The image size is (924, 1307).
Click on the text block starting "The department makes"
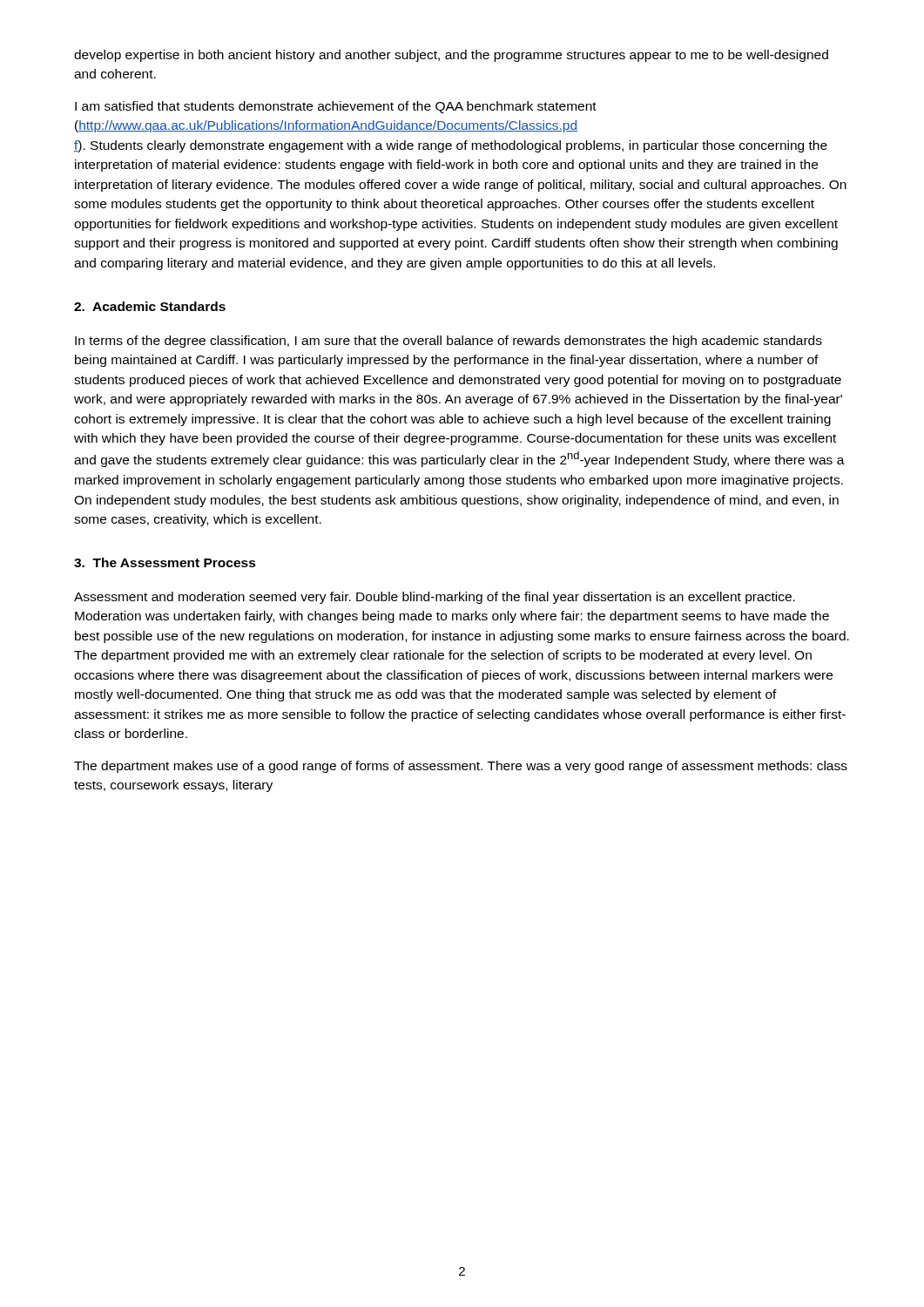(x=461, y=775)
